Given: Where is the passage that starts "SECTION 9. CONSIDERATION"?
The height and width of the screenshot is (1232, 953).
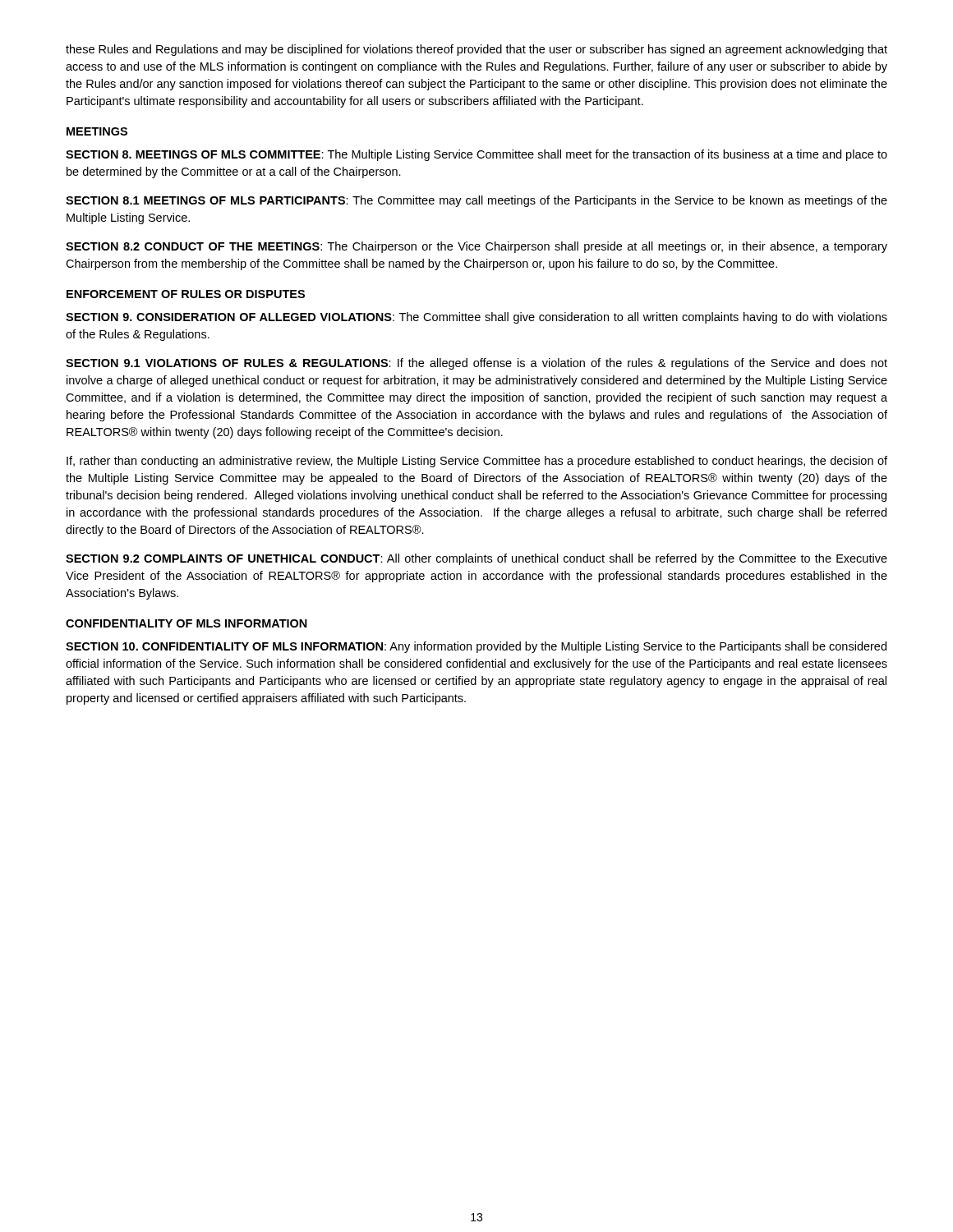Looking at the screenshot, I should point(476,326).
